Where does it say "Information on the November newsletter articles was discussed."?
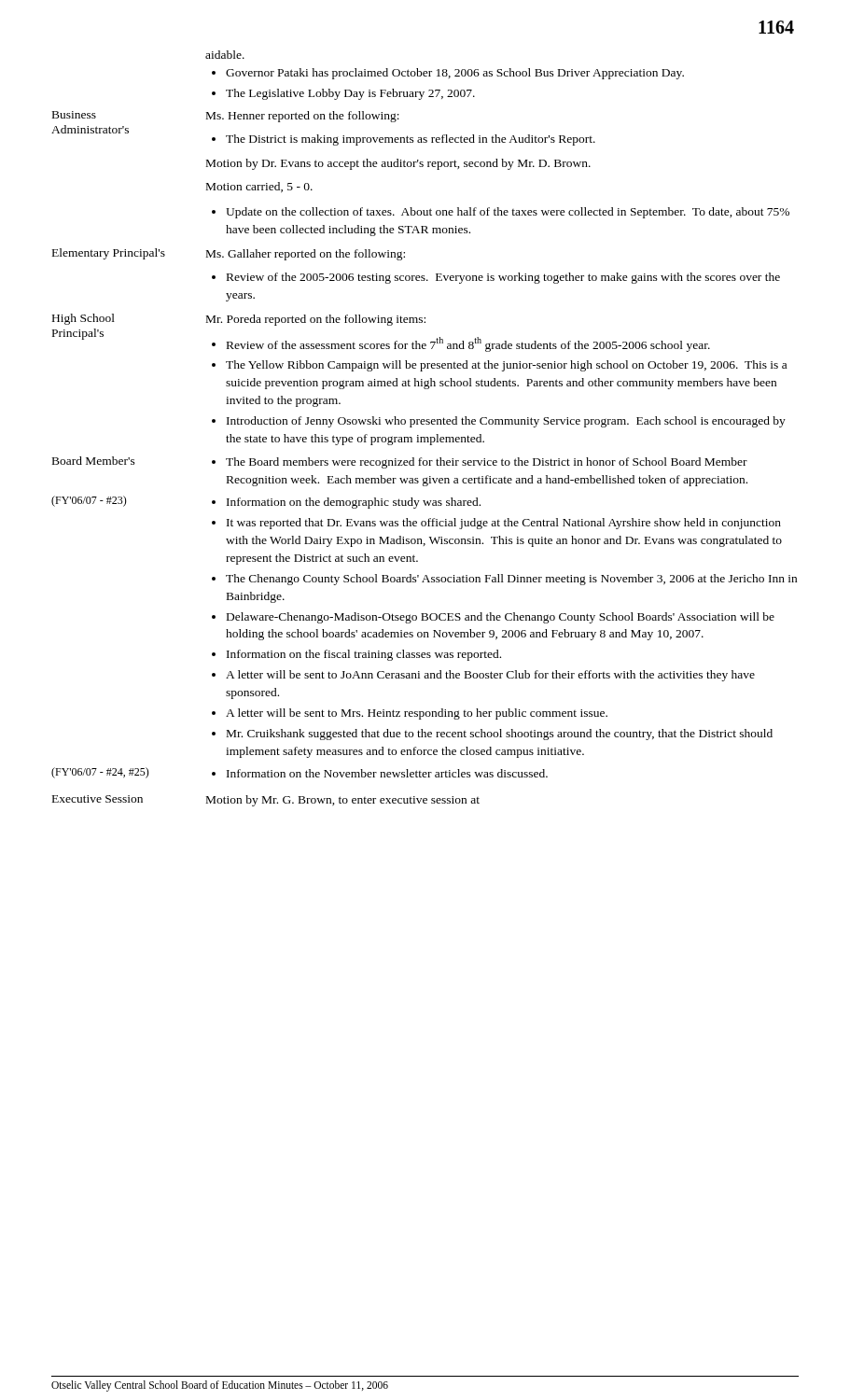 (387, 773)
